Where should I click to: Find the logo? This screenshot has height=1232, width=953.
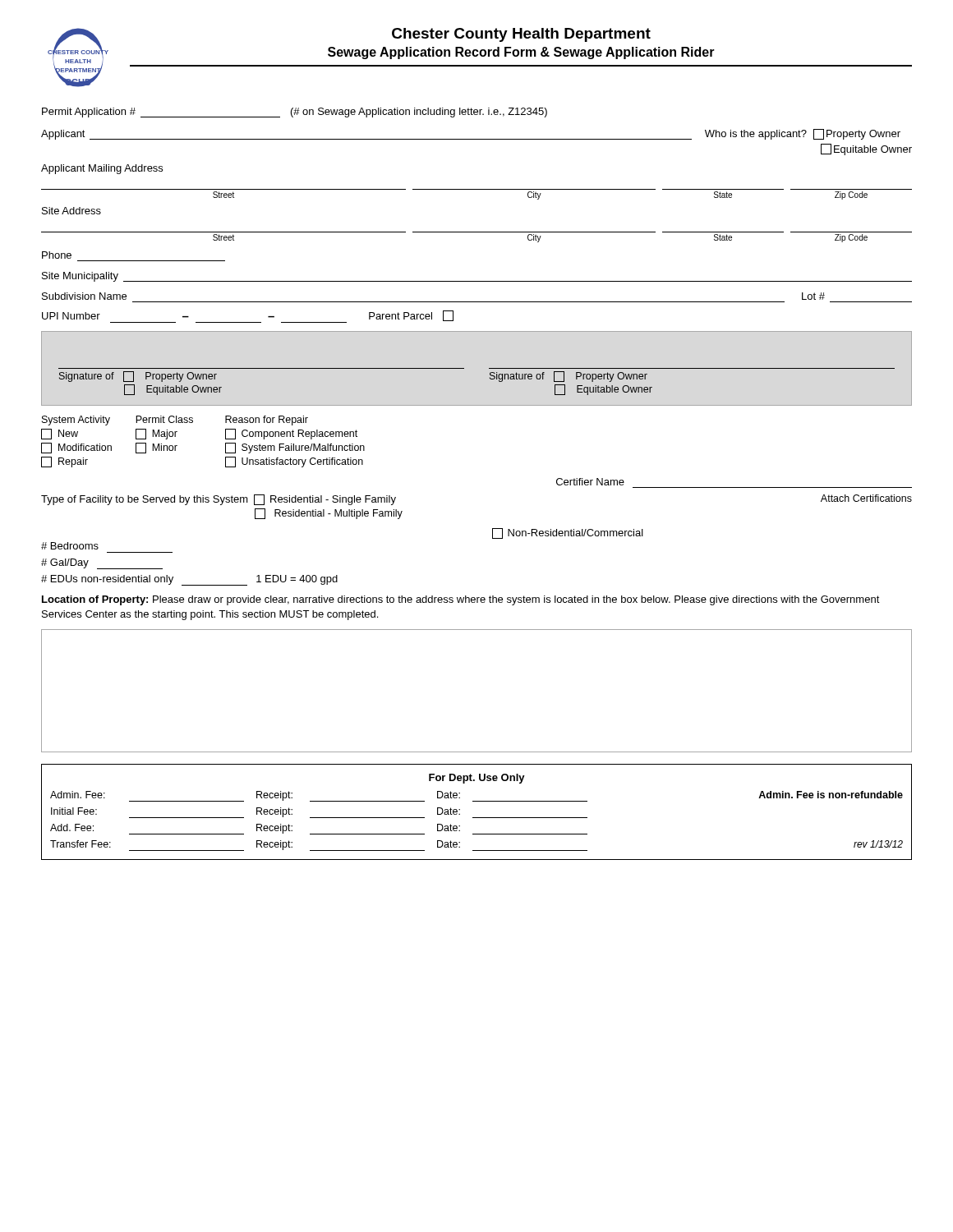point(78,57)
